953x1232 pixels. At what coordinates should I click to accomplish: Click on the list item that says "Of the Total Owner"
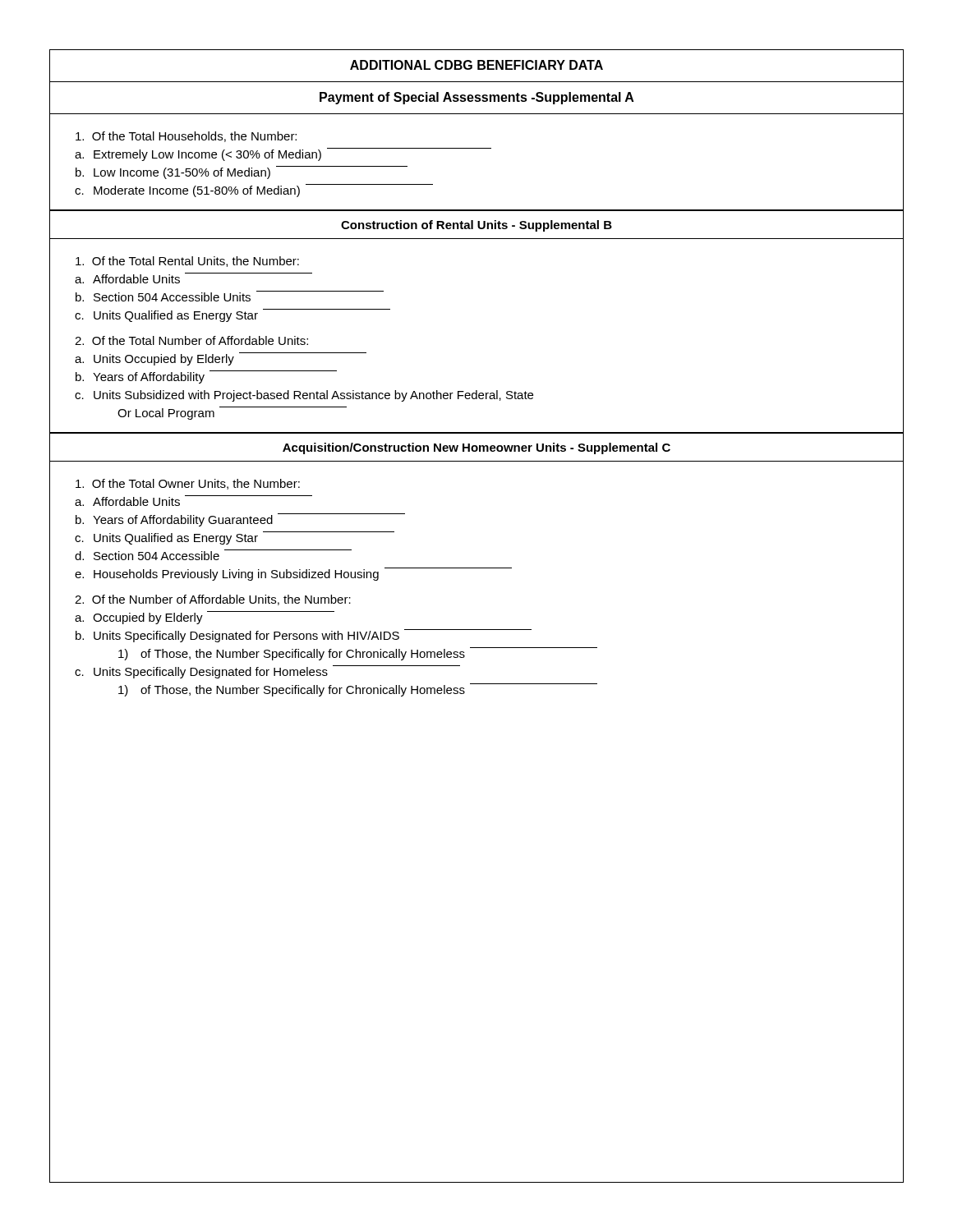click(188, 483)
